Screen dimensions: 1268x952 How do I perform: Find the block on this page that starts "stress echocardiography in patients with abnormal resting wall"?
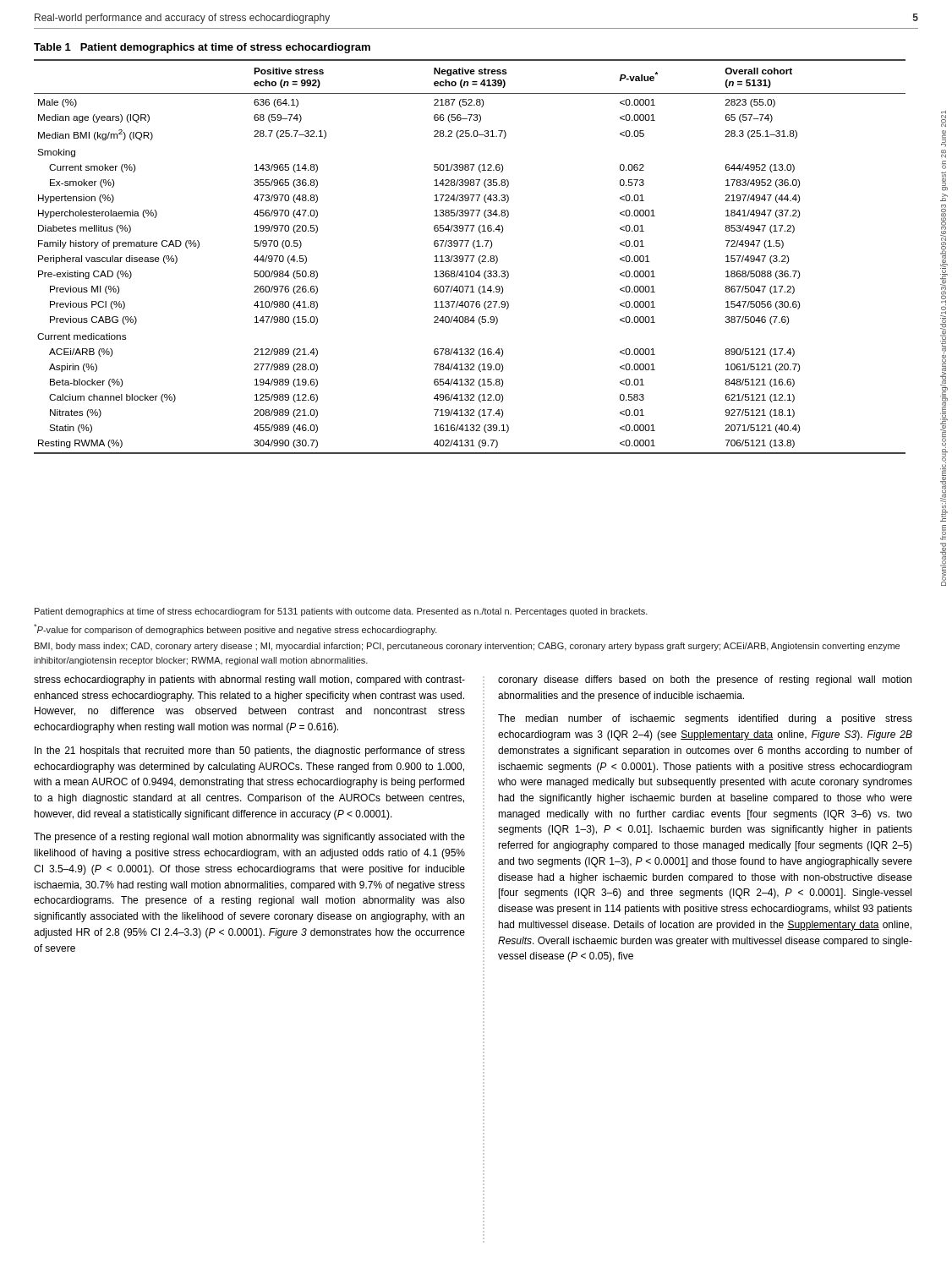[x=249, y=814]
